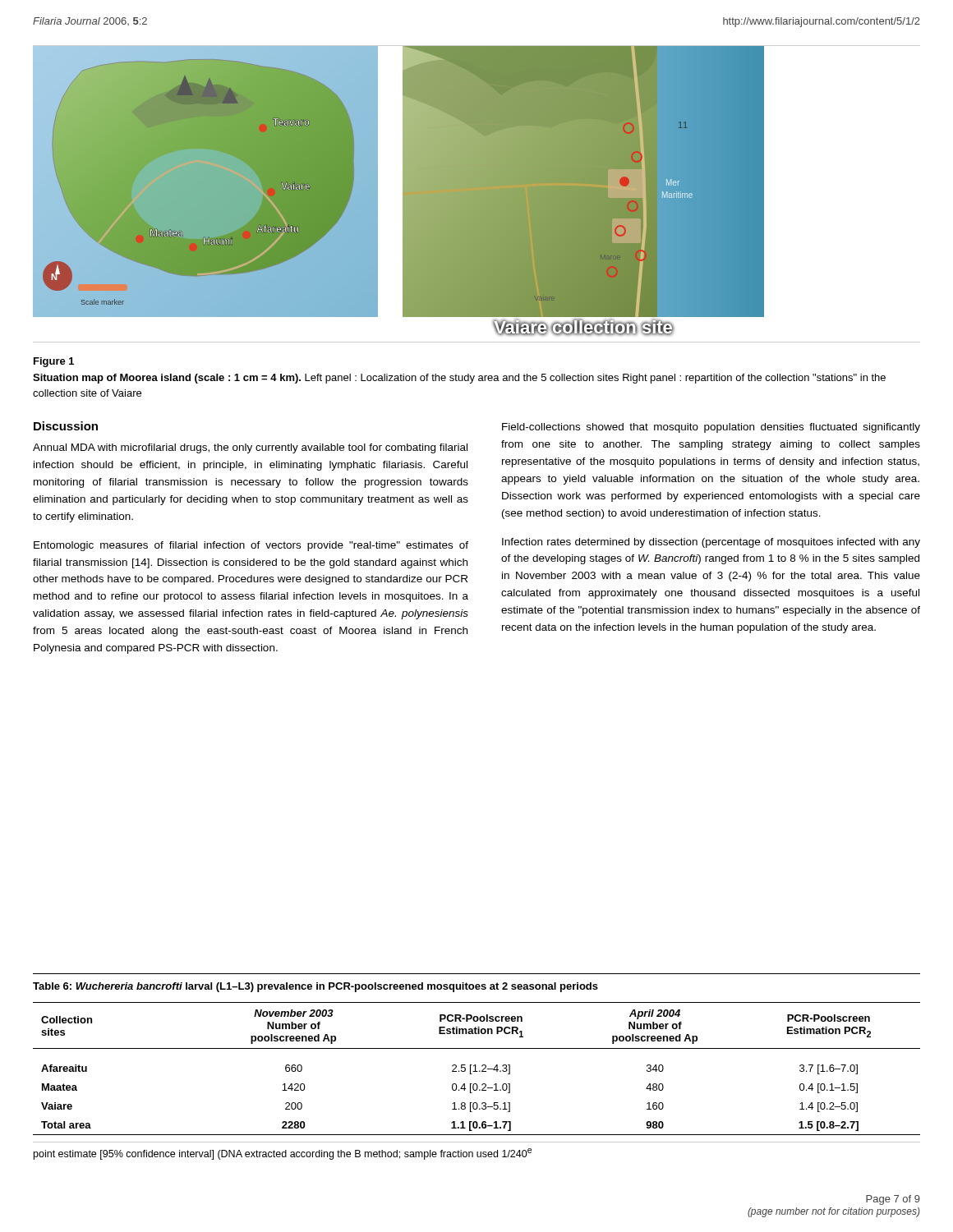The height and width of the screenshot is (1232, 953).
Task: Locate the block starting "Infection rates determined by dissection (percentage"
Action: 711,584
